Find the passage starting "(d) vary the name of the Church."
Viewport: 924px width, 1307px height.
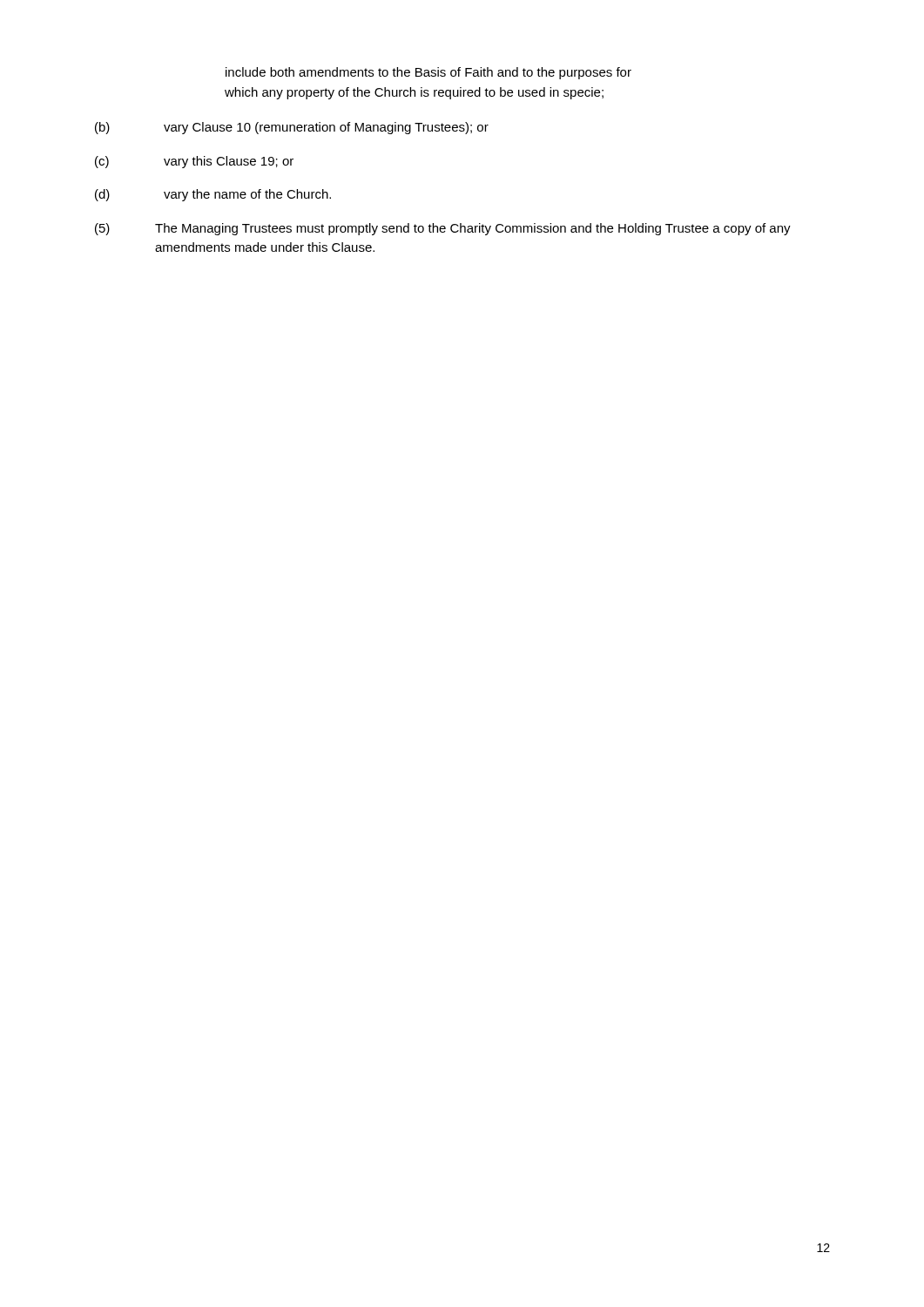[x=213, y=195]
